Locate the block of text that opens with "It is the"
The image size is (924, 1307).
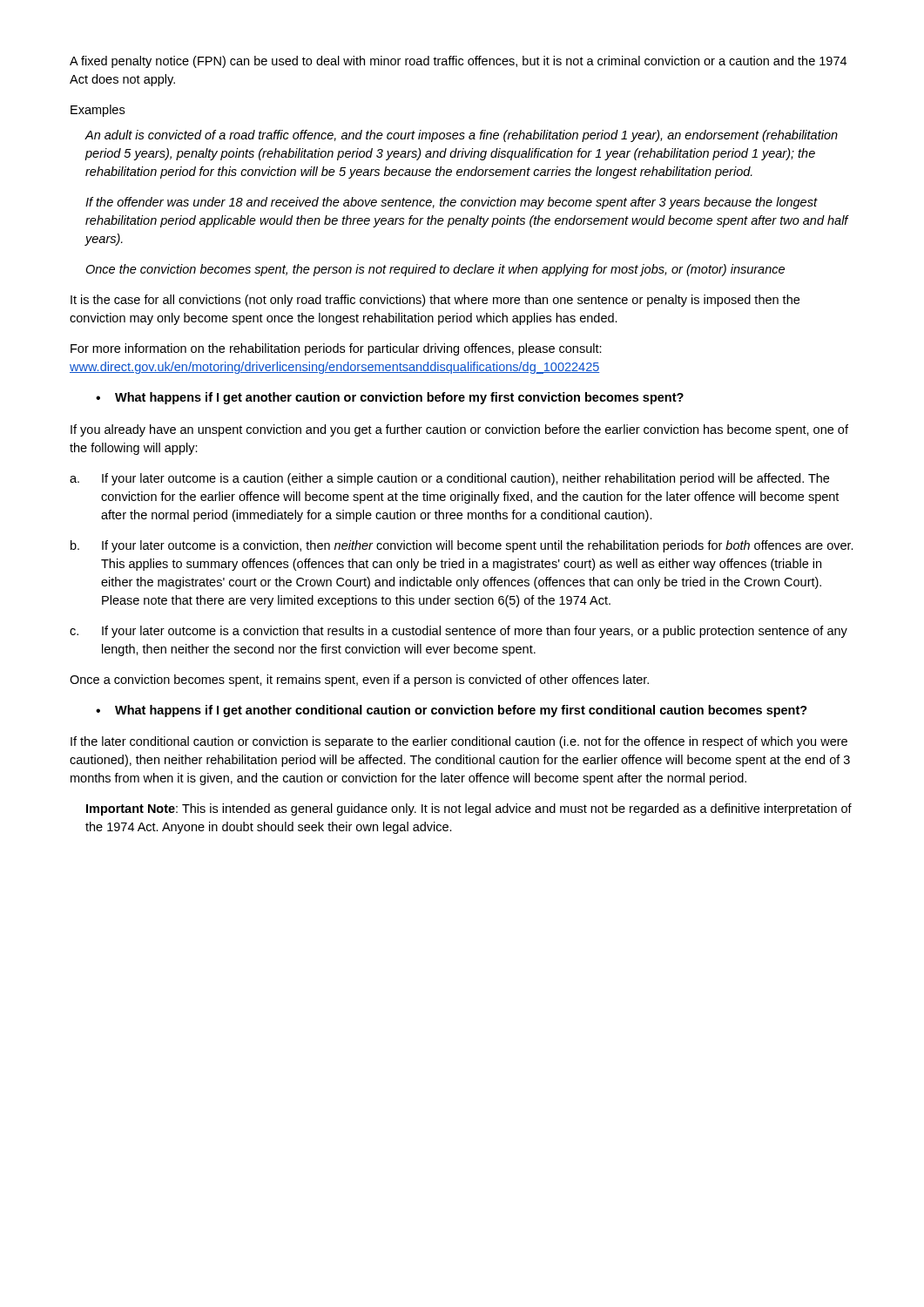pyautogui.click(x=435, y=309)
